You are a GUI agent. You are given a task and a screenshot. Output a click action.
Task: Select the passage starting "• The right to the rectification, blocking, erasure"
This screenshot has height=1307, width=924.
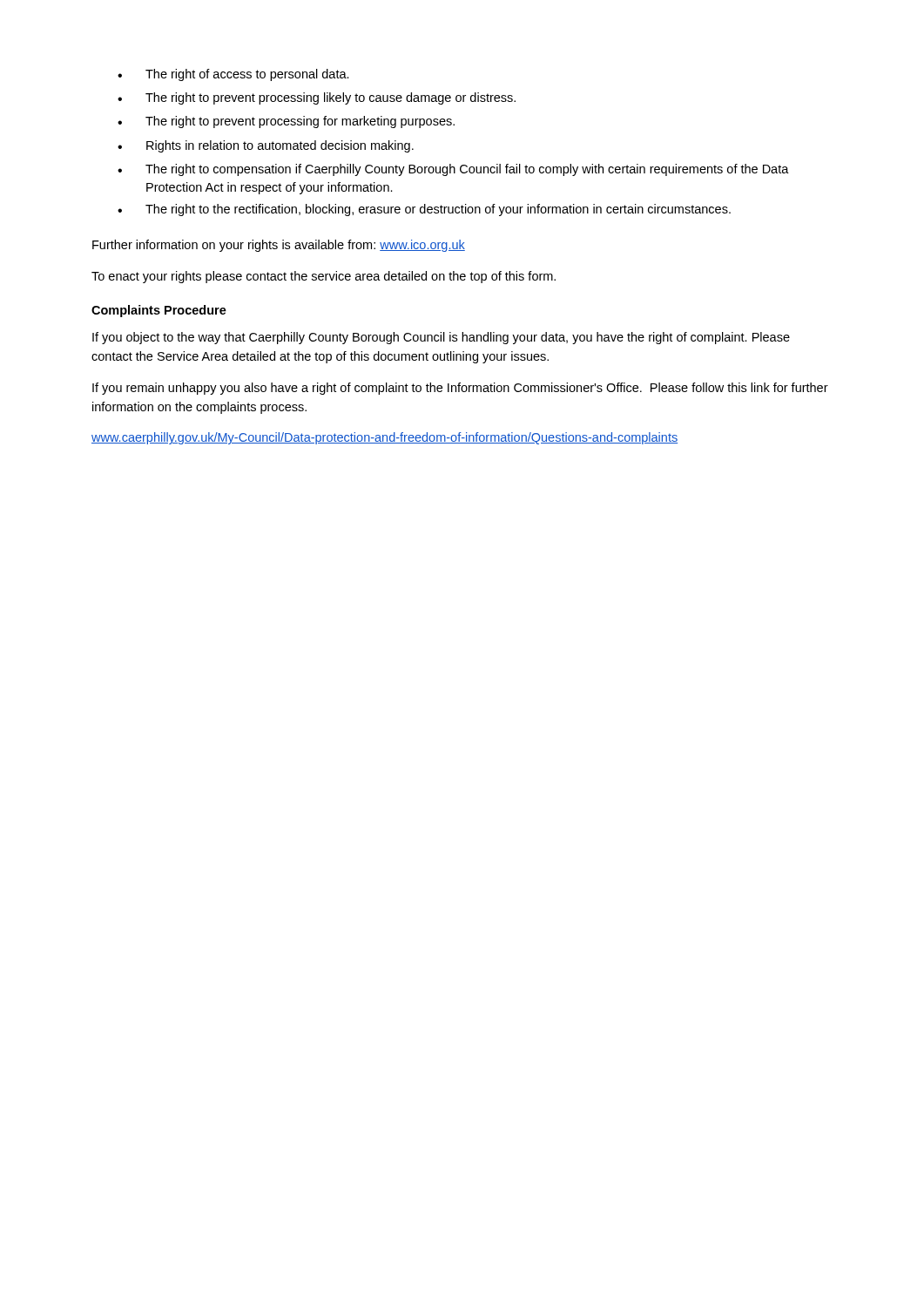click(x=475, y=210)
